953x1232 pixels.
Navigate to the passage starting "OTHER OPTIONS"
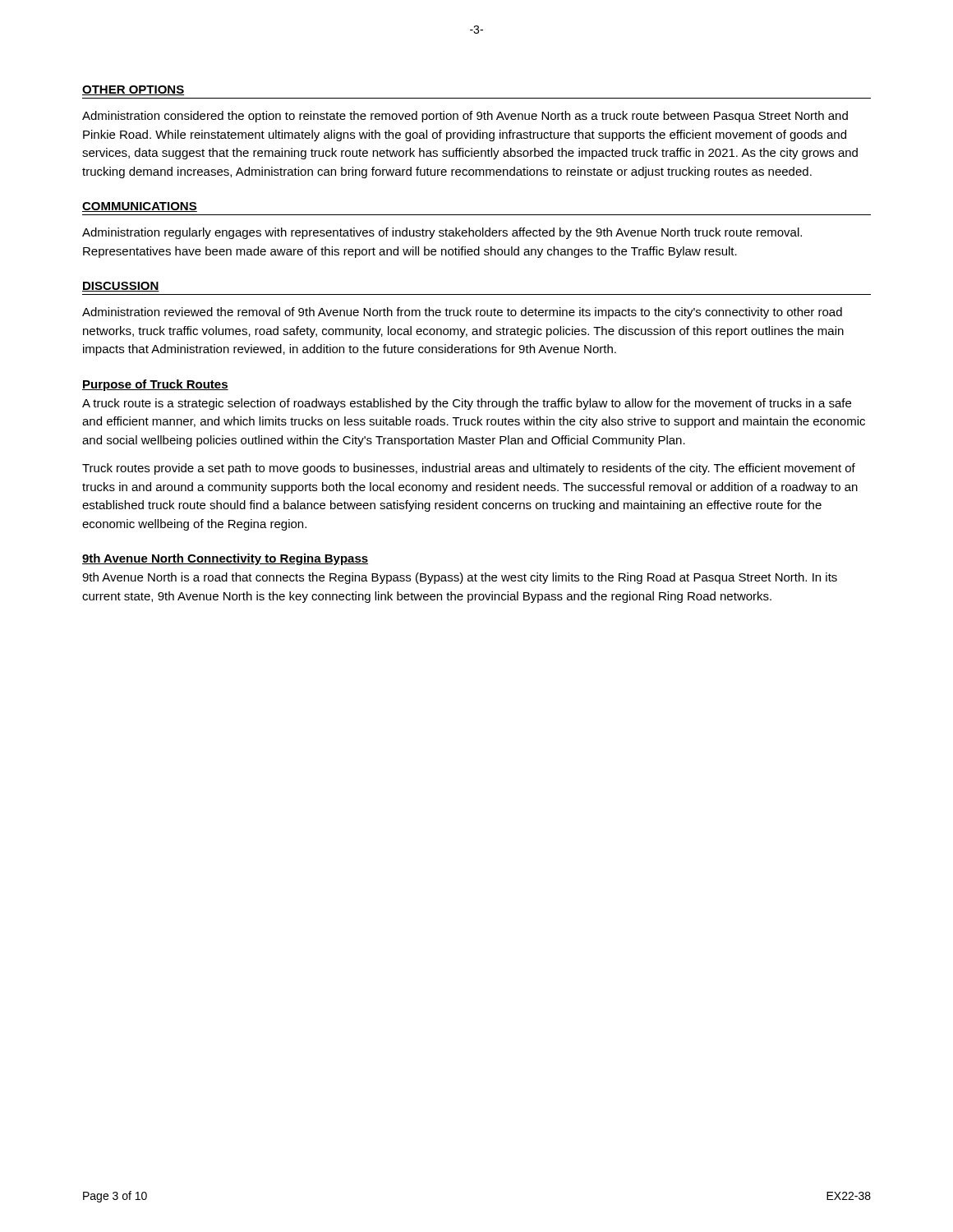133,89
